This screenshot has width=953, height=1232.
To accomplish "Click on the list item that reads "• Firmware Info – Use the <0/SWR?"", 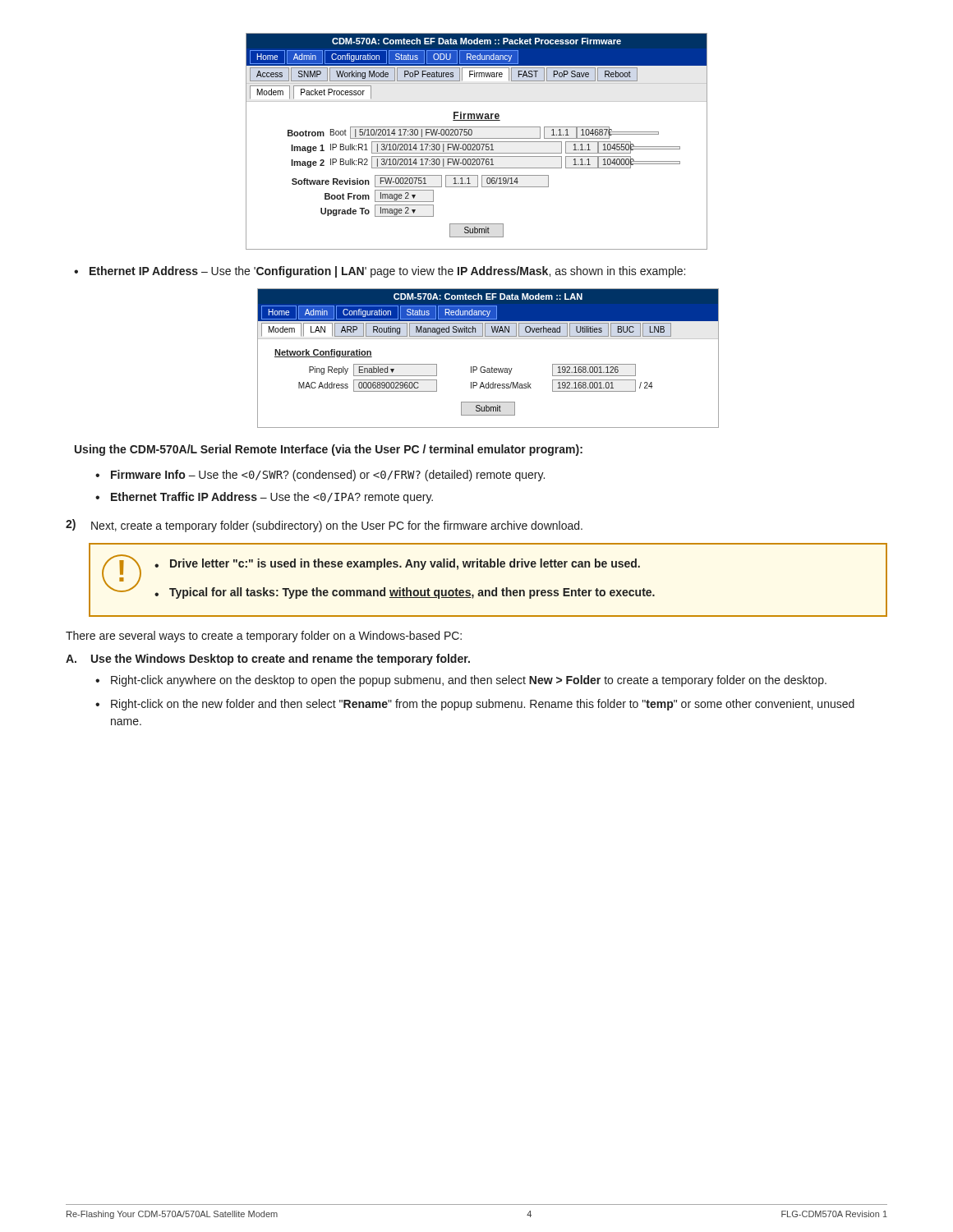I will click(321, 475).
